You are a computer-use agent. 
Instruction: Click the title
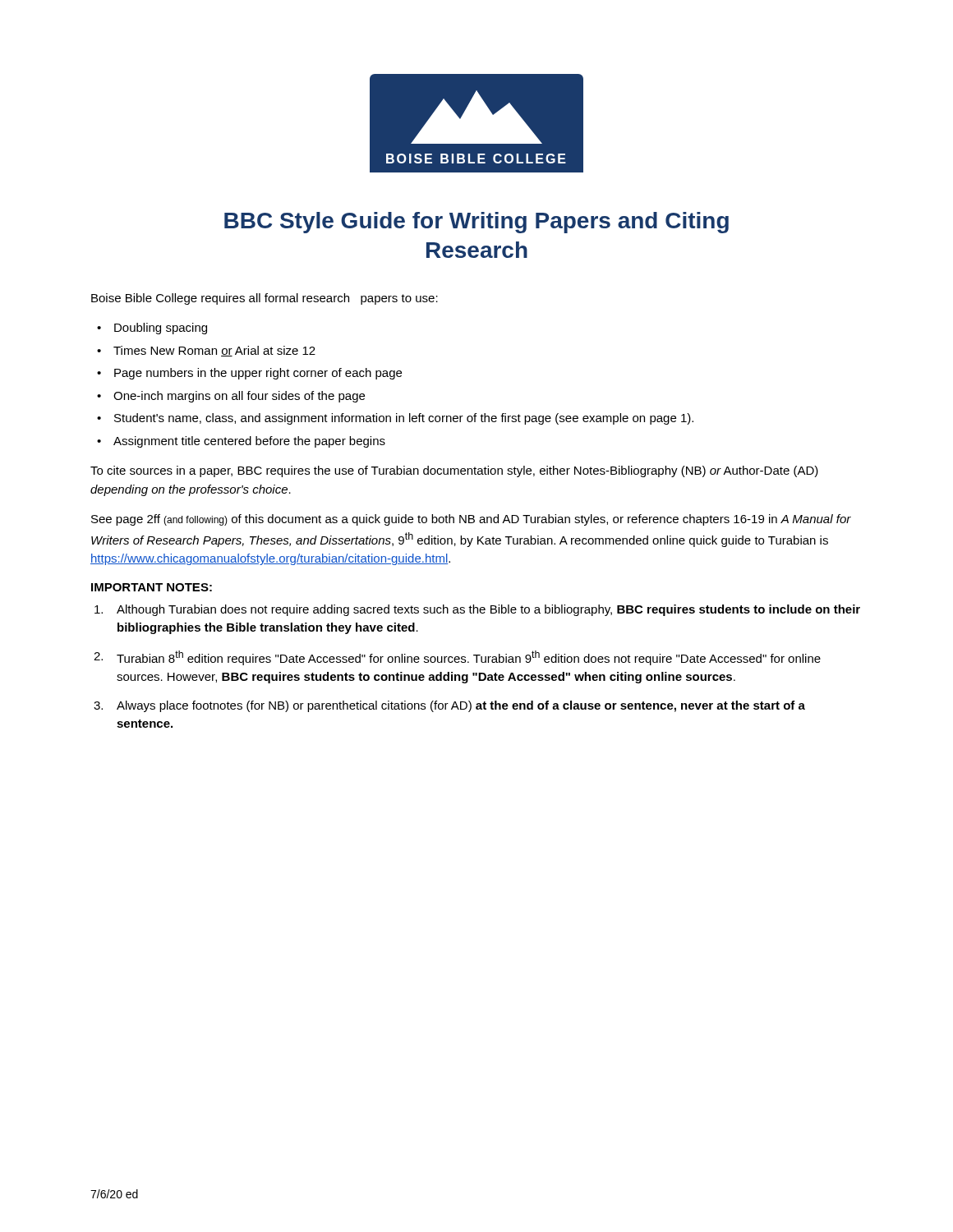tap(476, 236)
